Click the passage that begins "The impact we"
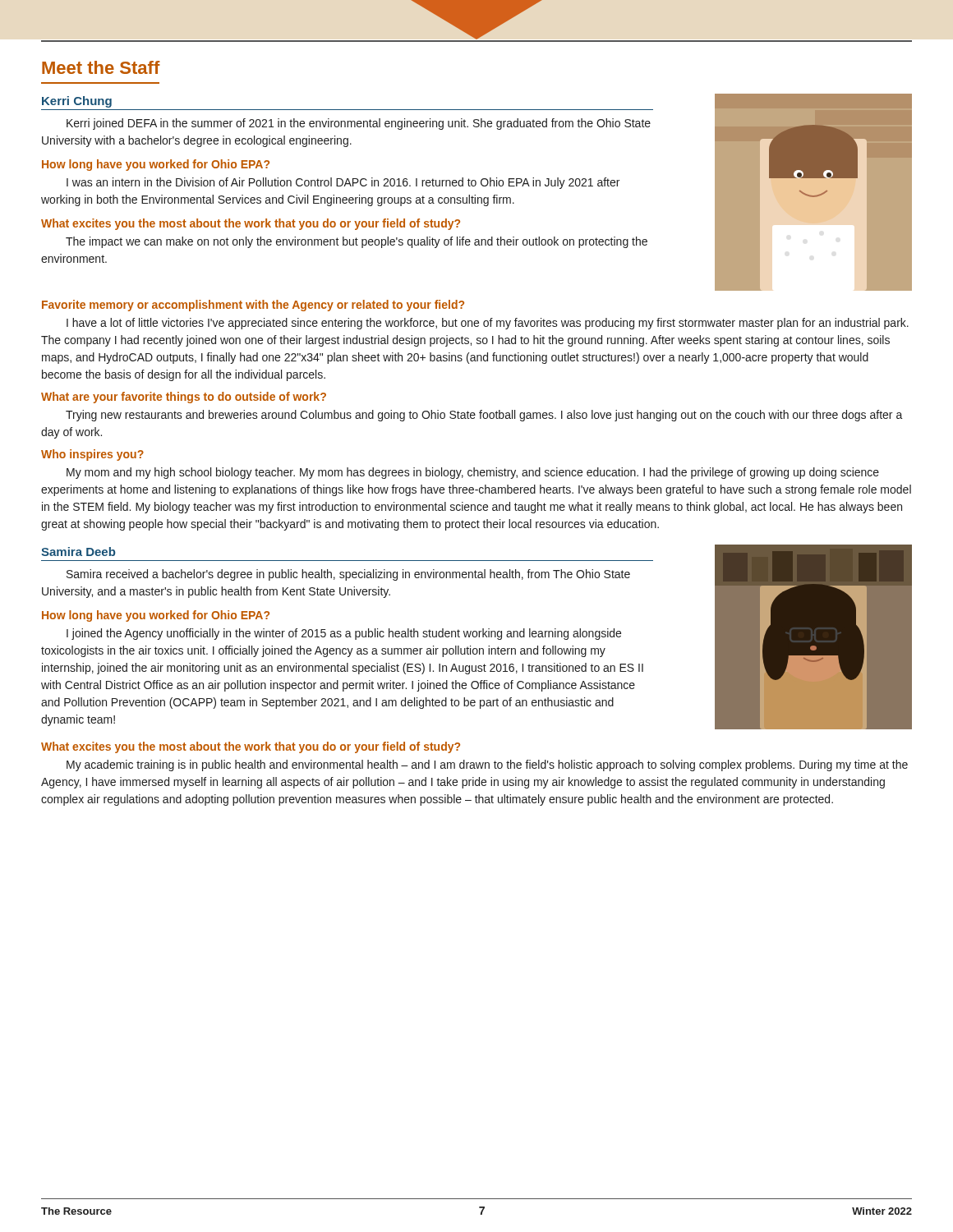Viewport: 953px width, 1232px height. pyautogui.click(x=344, y=250)
